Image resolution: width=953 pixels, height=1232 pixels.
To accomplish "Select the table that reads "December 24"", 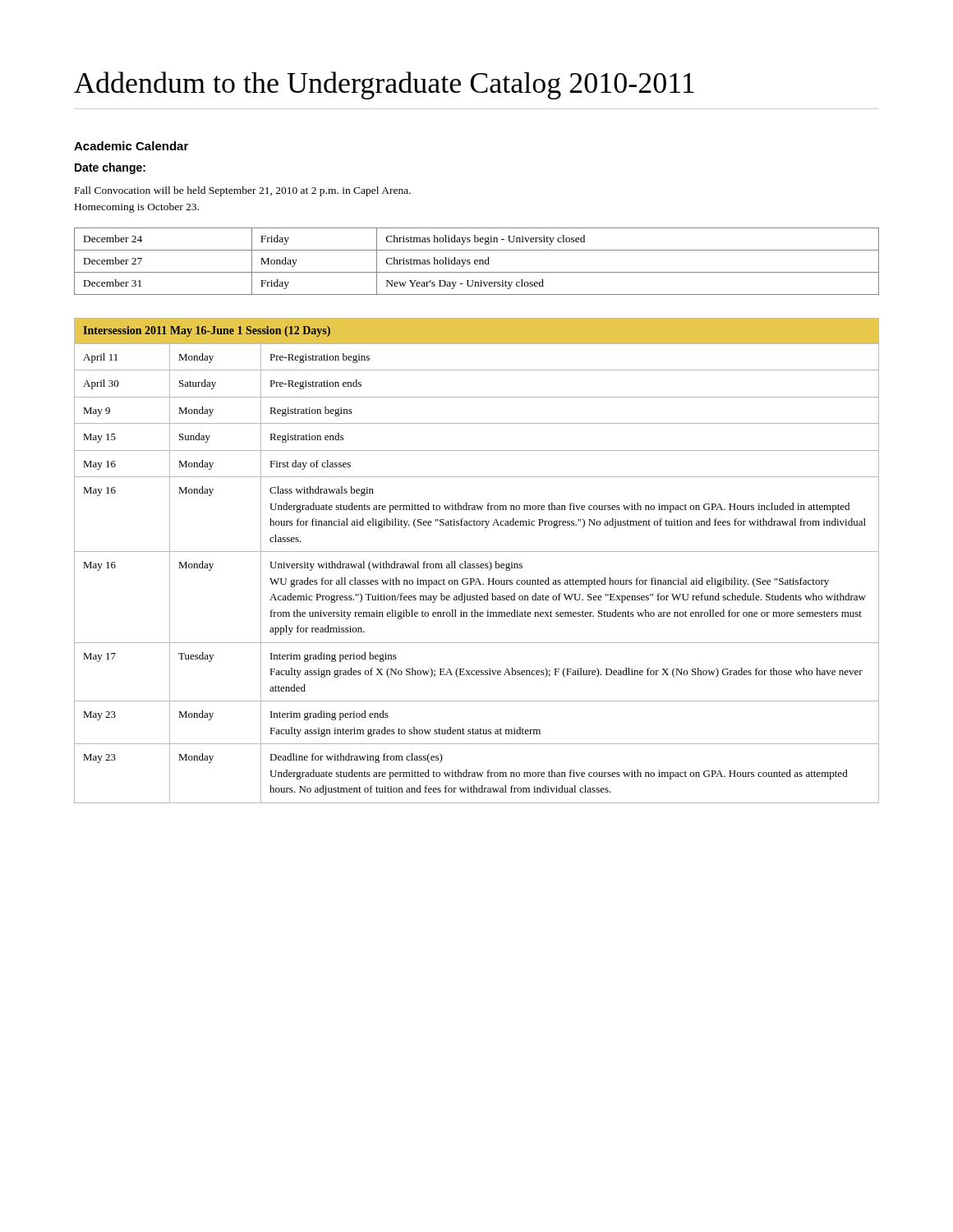I will 476,261.
